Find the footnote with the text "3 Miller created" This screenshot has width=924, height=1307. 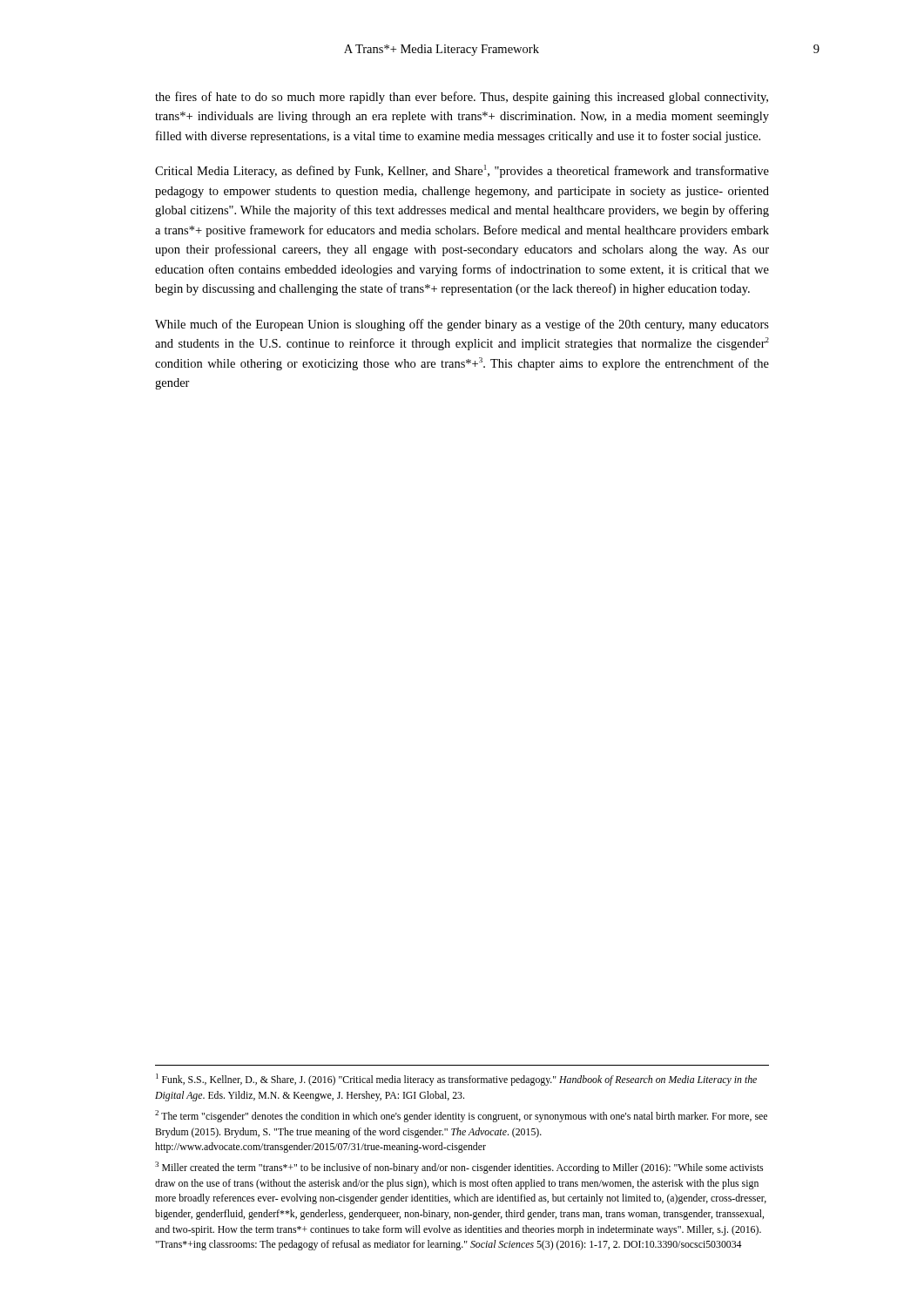pos(461,1206)
